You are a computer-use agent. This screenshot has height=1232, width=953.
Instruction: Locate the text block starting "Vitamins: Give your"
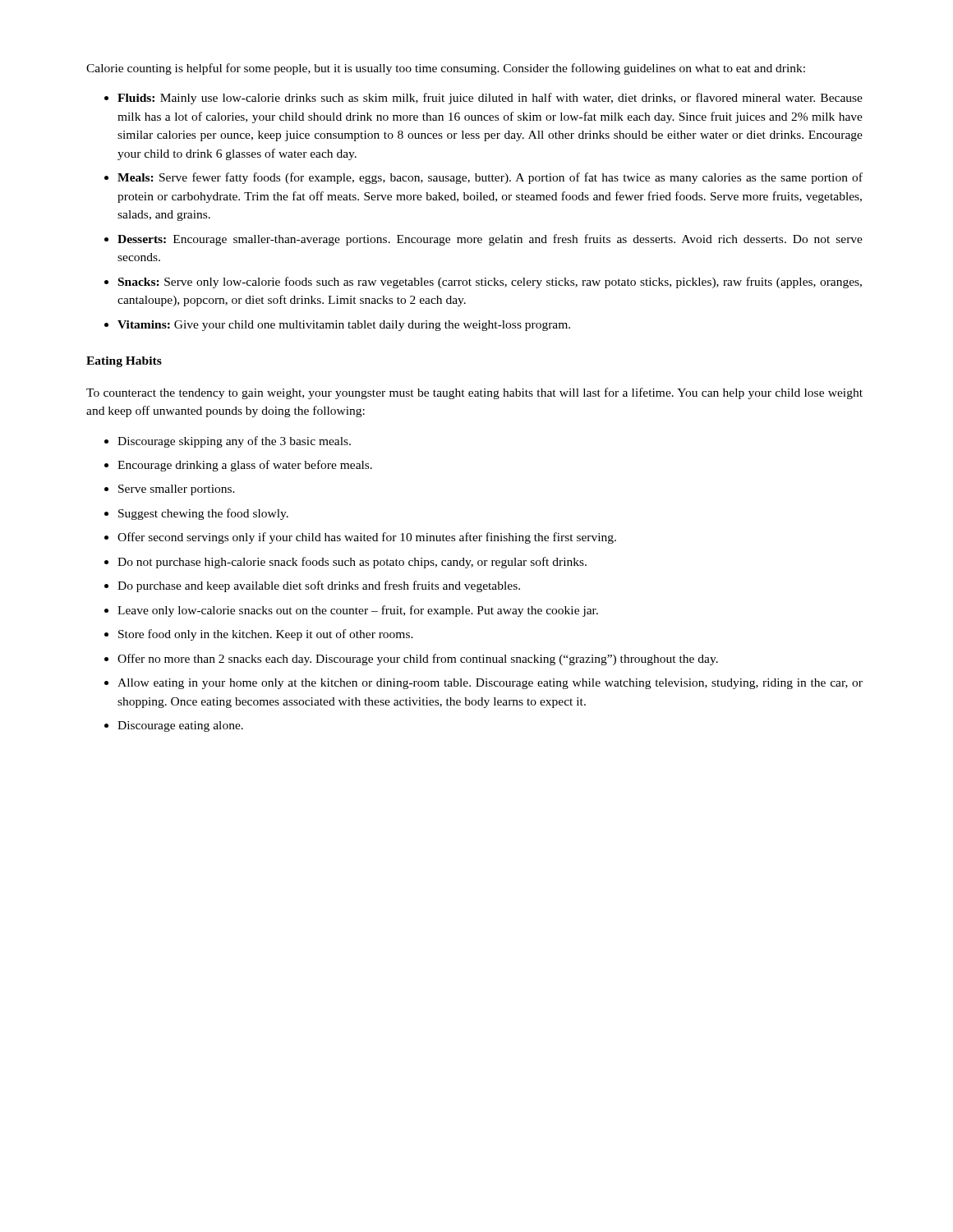pyautogui.click(x=344, y=324)
